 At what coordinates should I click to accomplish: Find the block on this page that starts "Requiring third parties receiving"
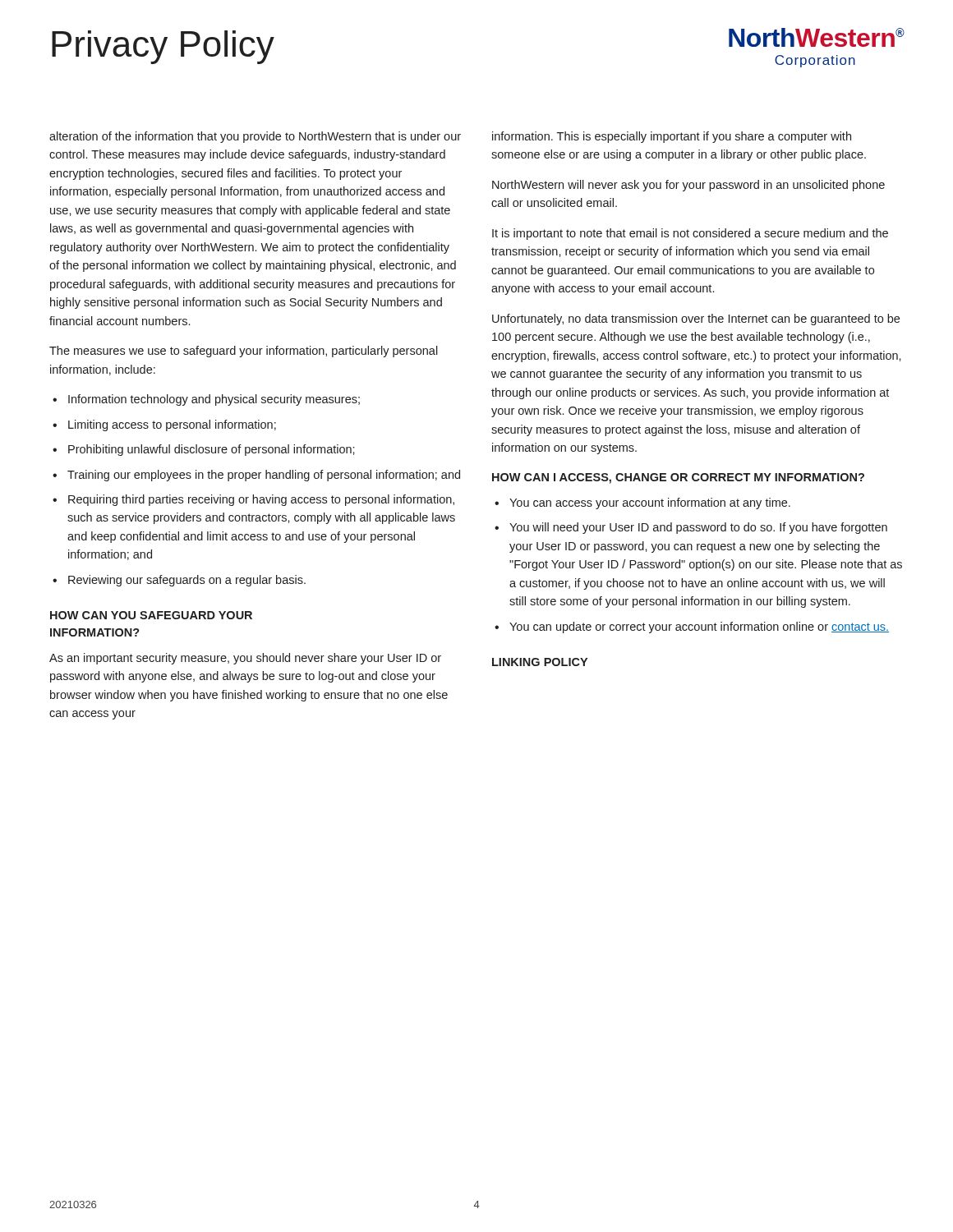tap(261, 527)
